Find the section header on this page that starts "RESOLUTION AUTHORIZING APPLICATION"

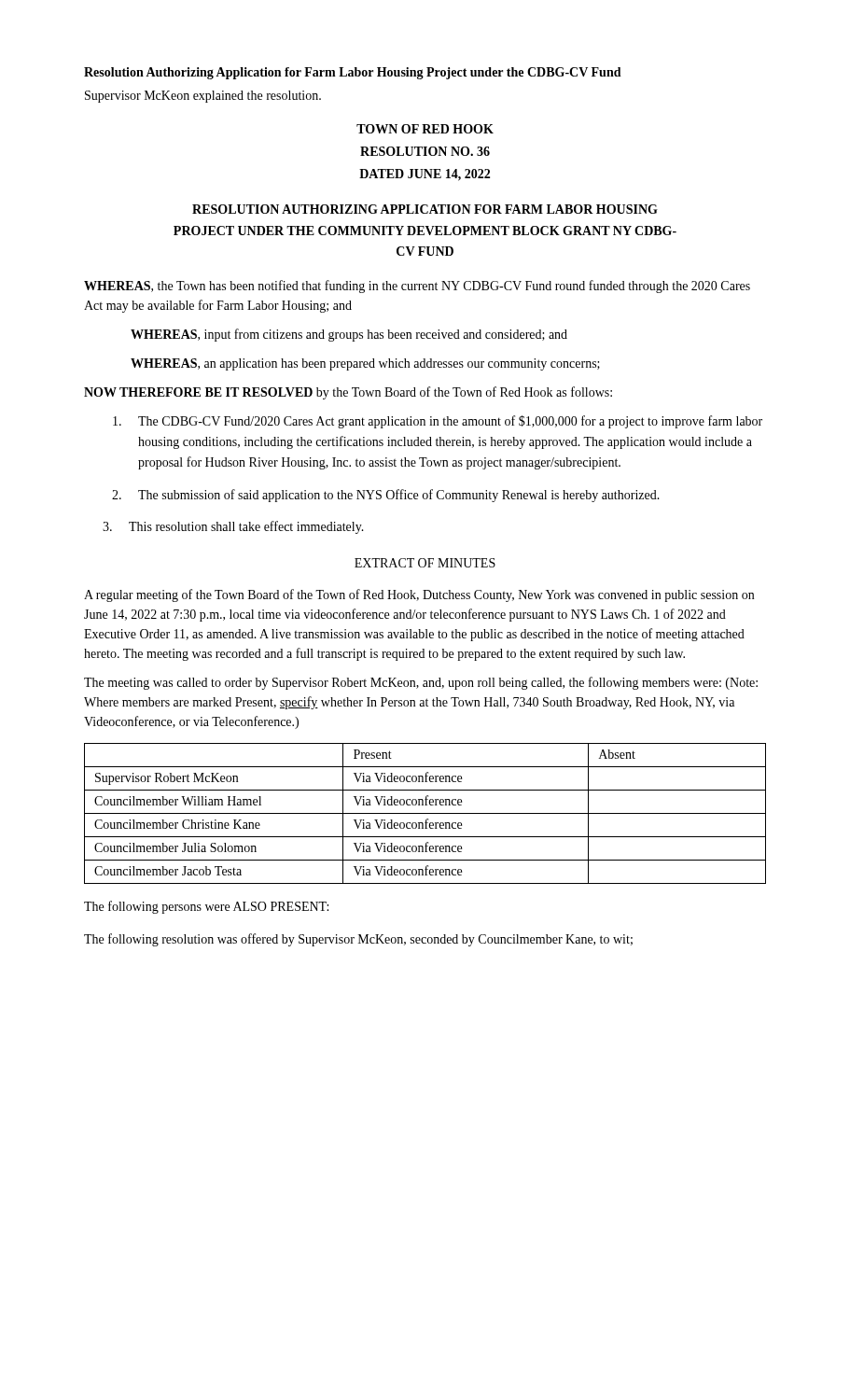click(425, 231)
